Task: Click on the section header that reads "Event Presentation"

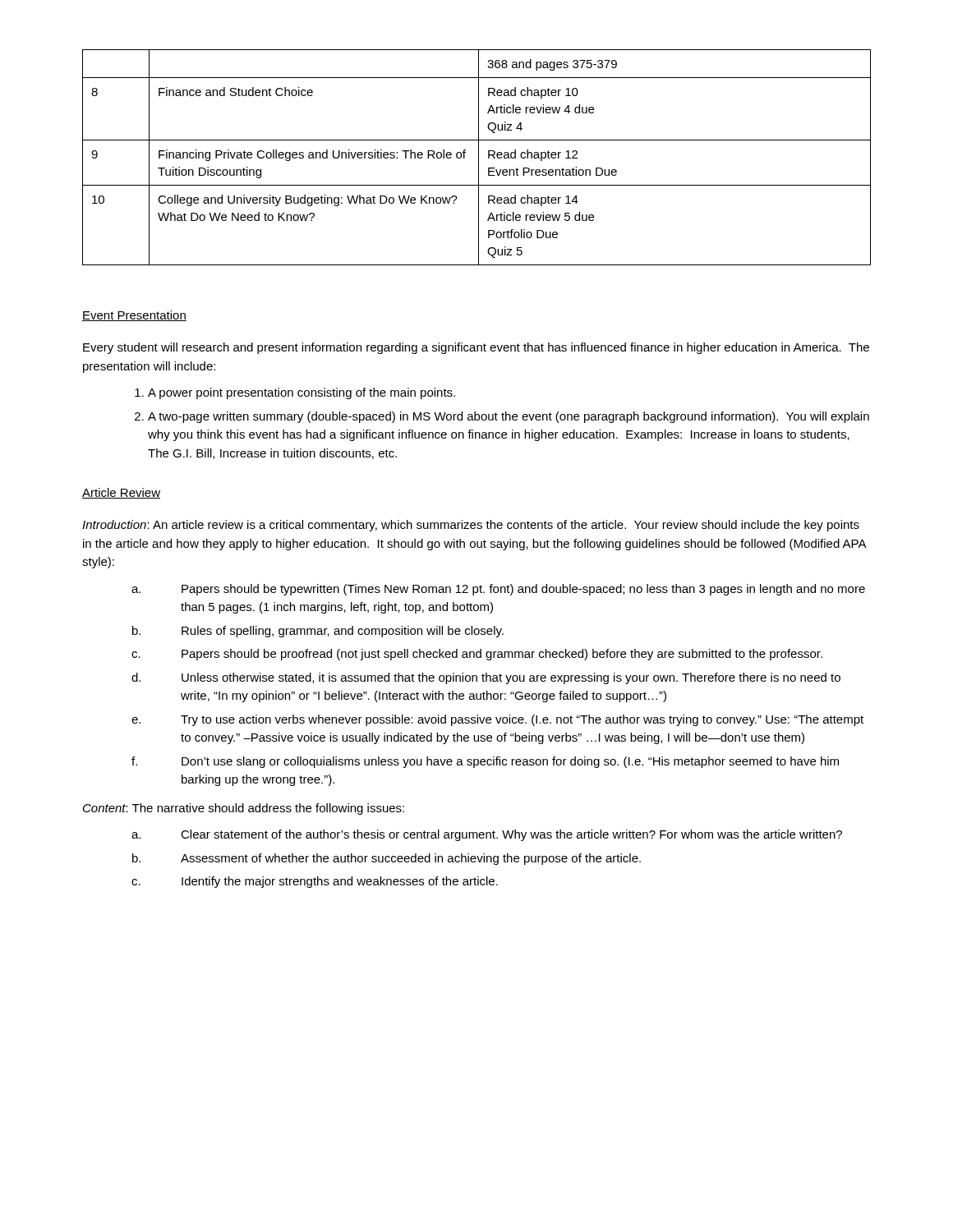Action: [134, 315]
